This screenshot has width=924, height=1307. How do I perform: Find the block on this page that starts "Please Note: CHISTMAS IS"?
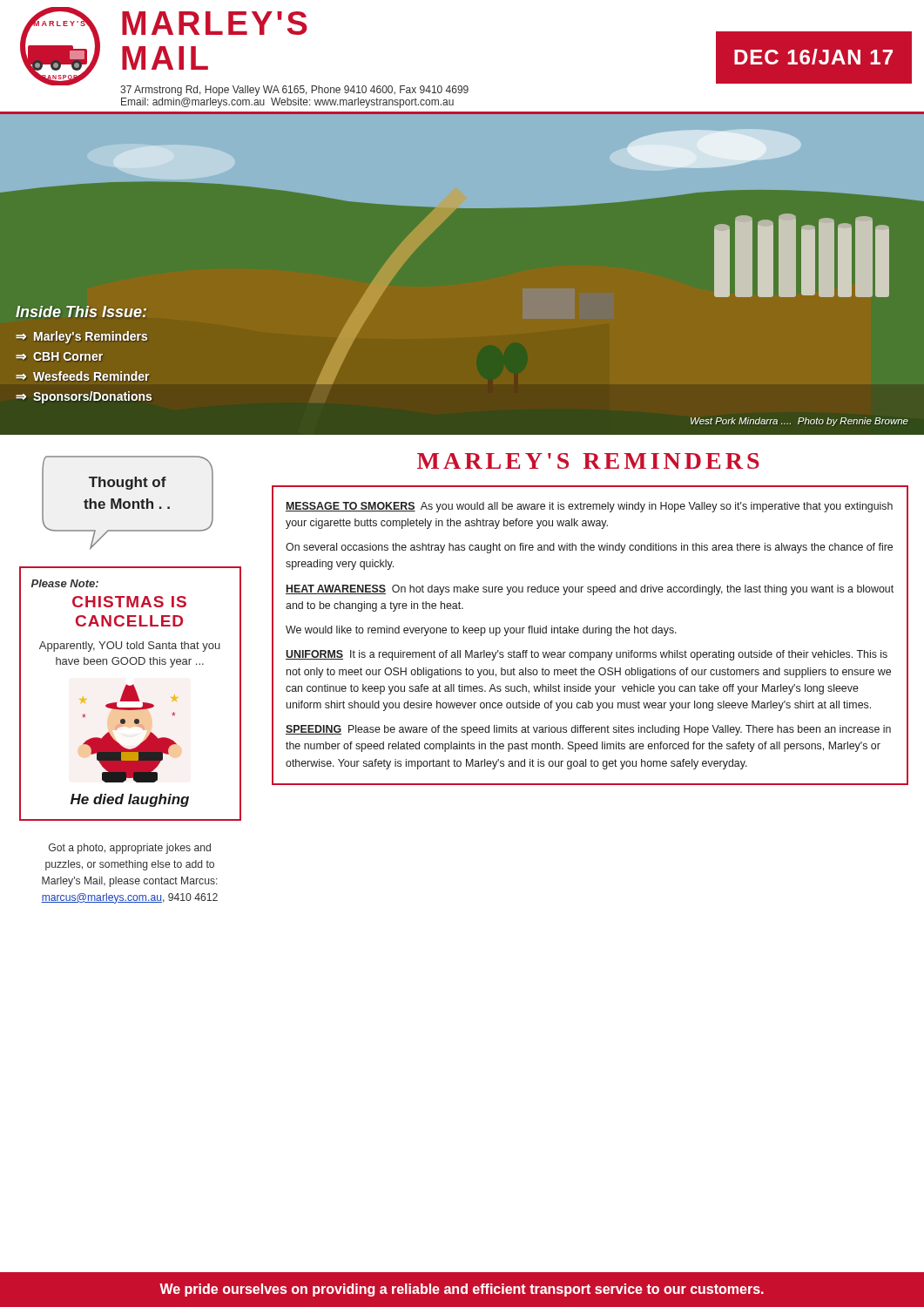[x=130, y=693]
